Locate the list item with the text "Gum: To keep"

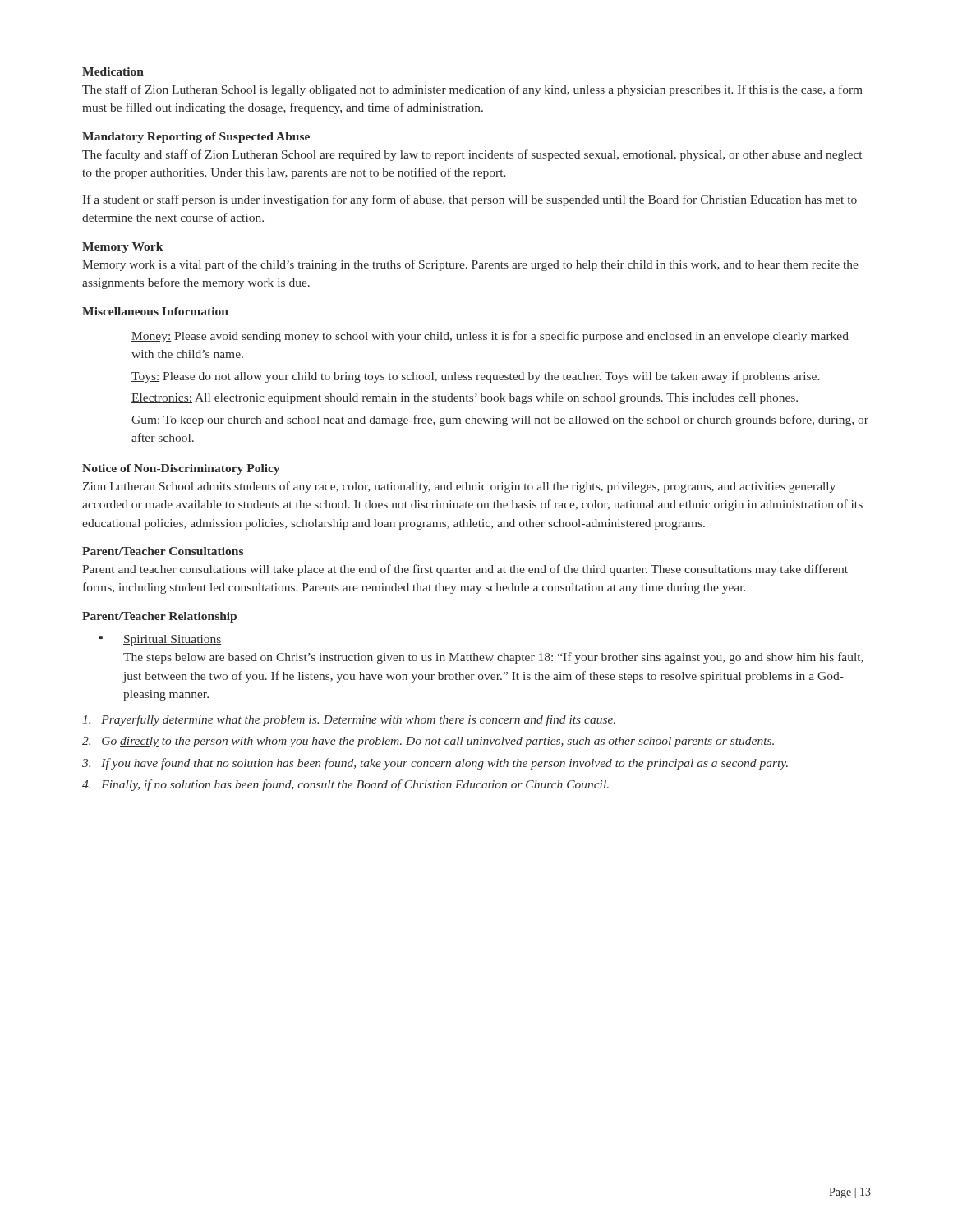pos(500,428)
